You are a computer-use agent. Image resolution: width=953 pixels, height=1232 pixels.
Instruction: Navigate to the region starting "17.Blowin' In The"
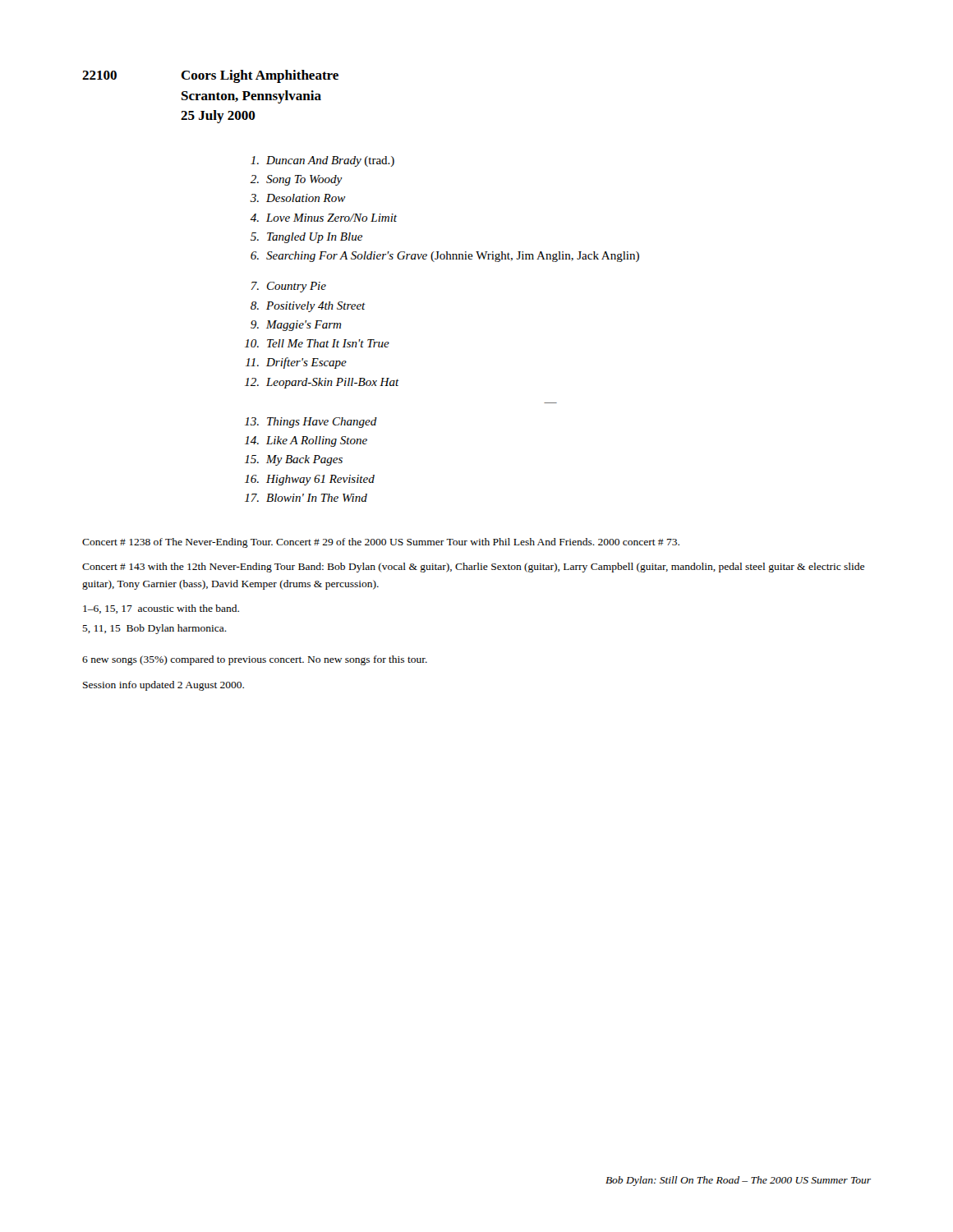click(299, 498)
